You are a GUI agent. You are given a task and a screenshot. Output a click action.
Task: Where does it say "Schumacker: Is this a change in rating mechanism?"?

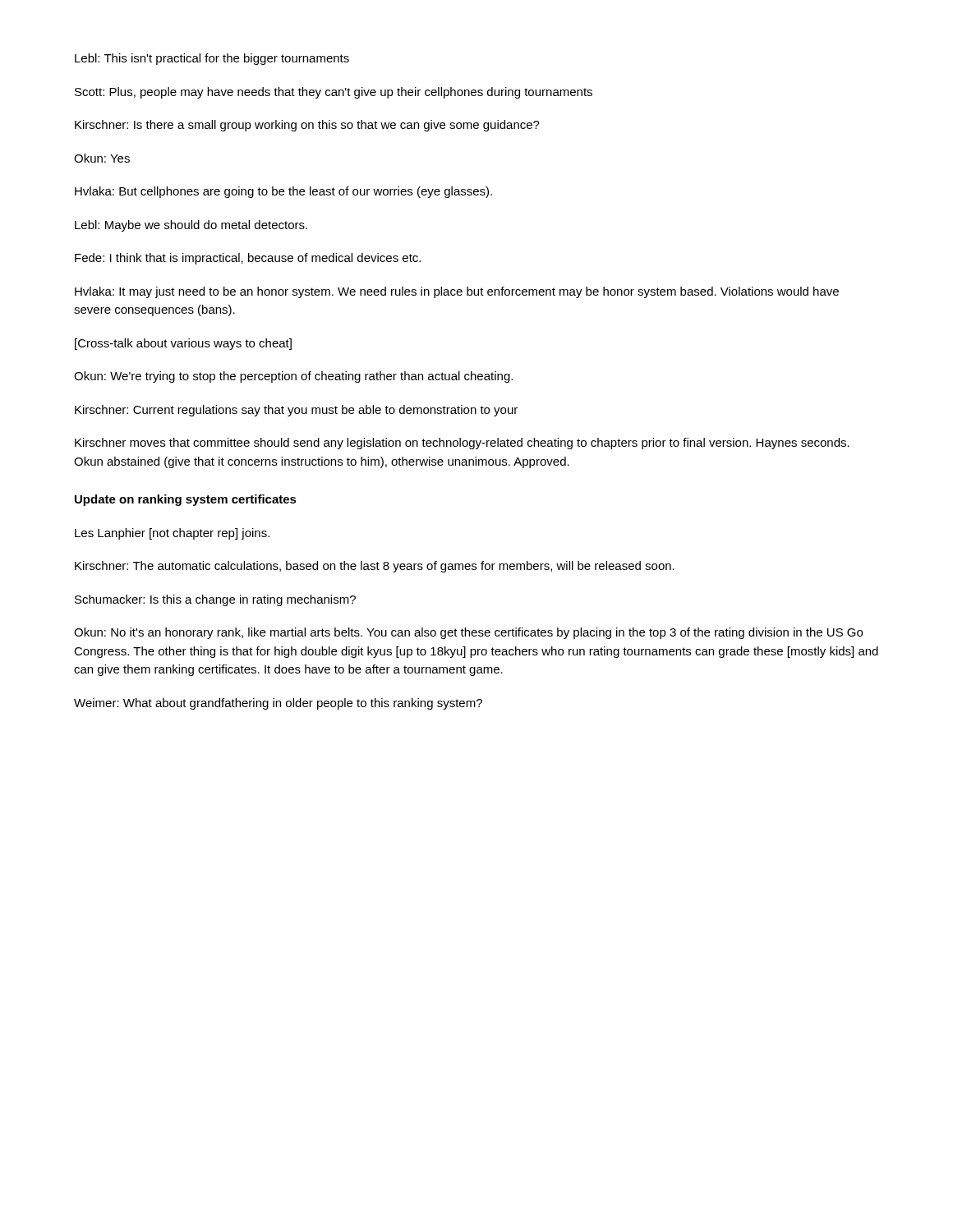pos(215,599)
